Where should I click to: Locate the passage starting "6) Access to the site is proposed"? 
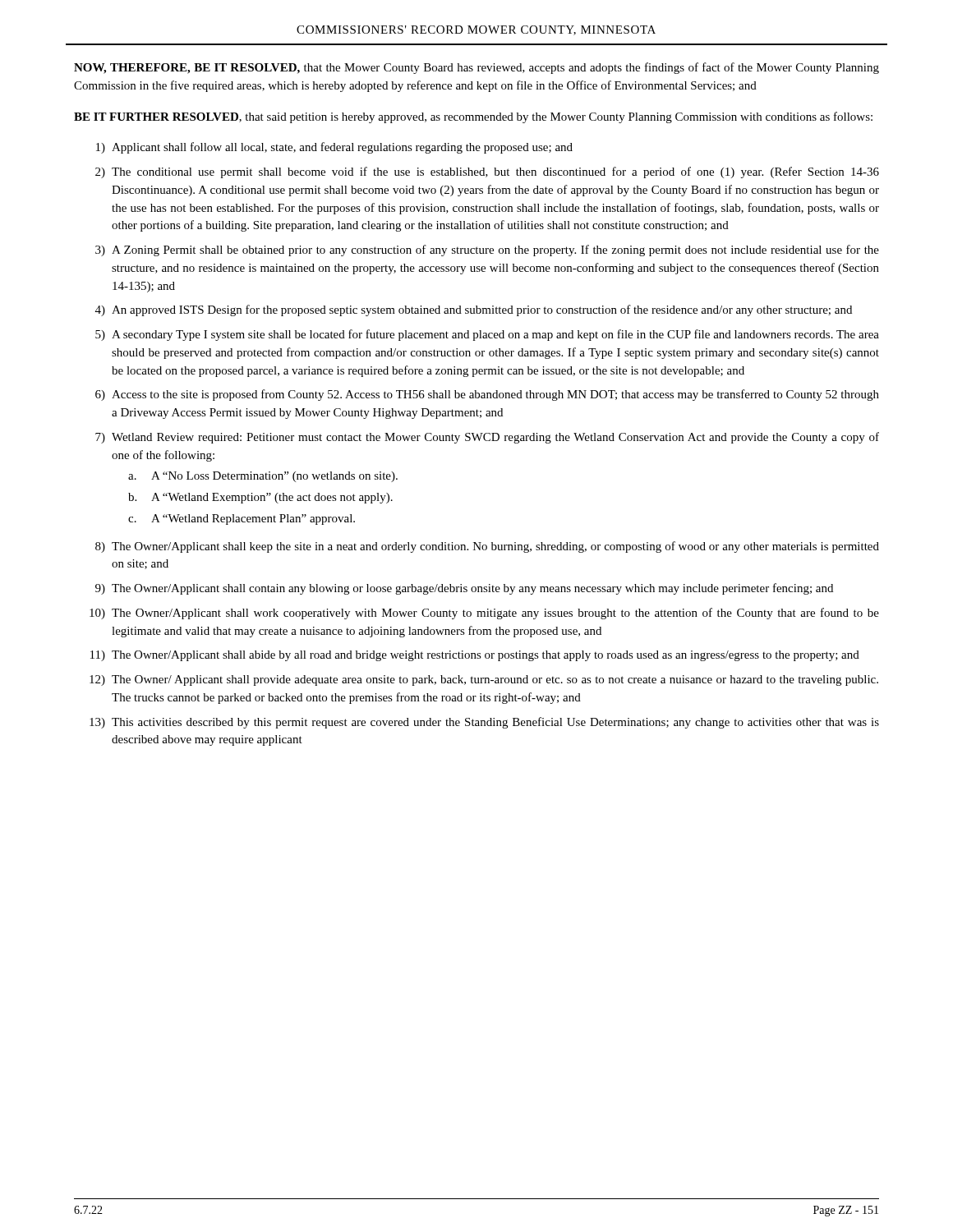476,404
